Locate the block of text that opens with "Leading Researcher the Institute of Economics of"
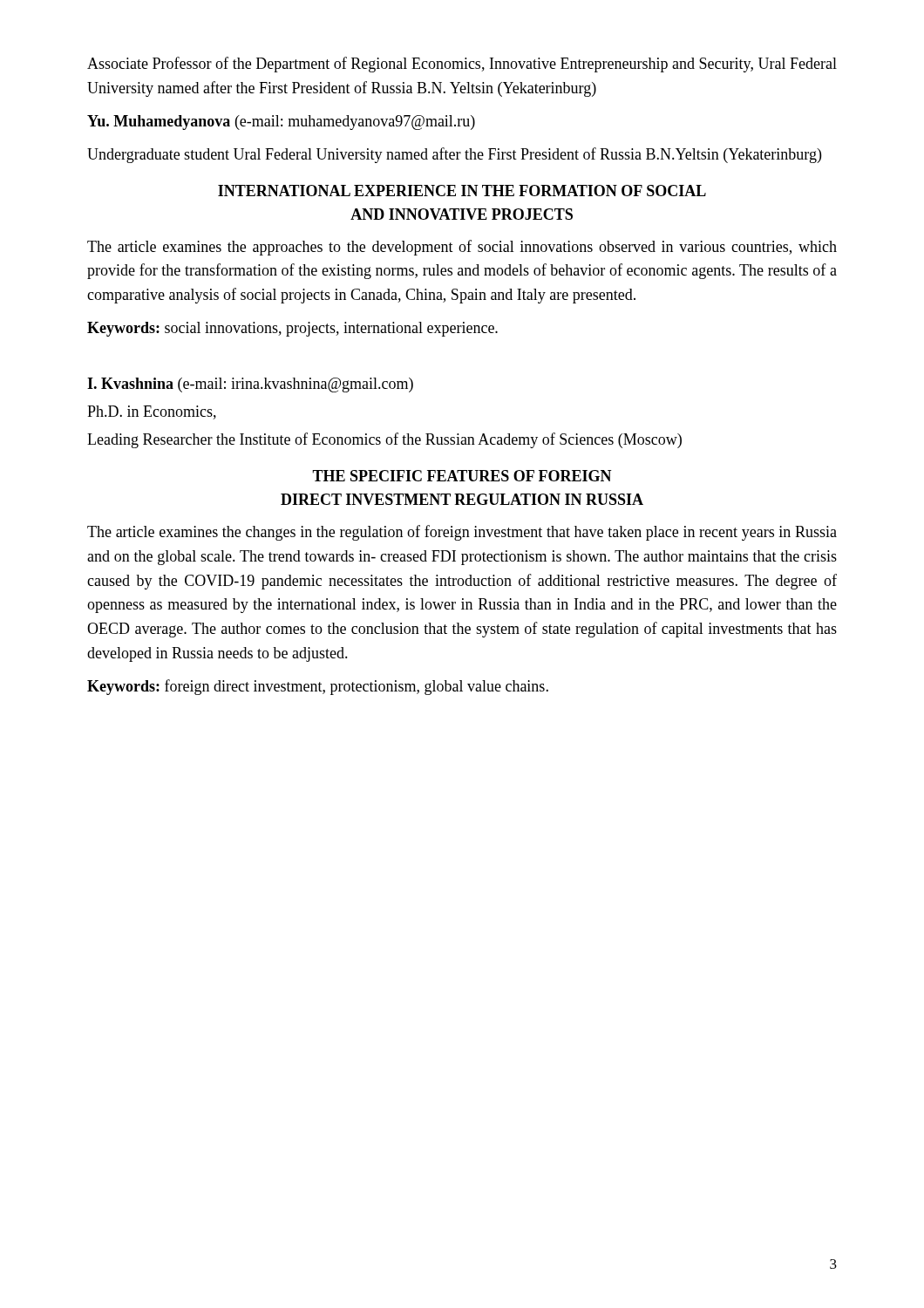 385,439
